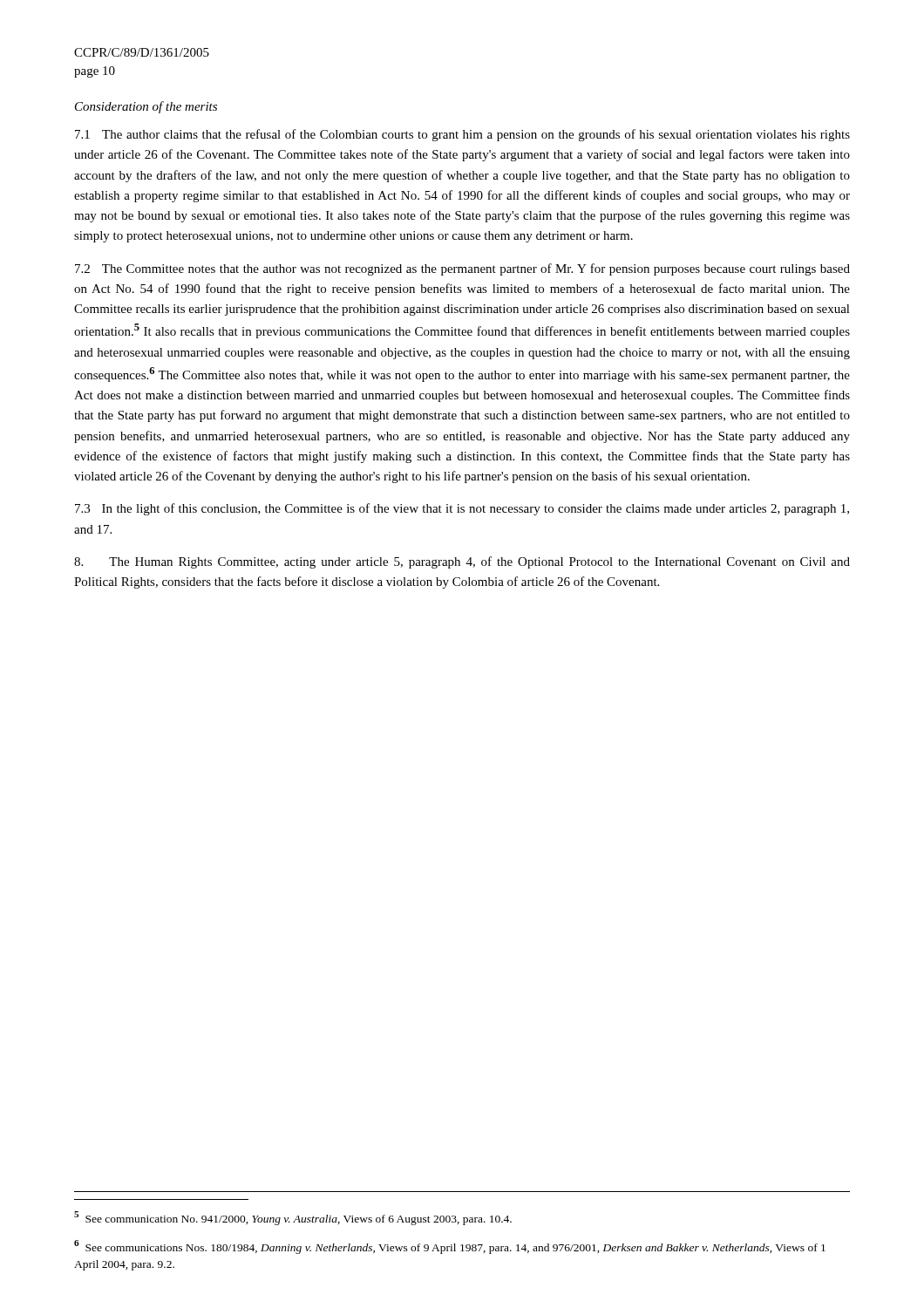
Task: Click on the footnote that reads "5 See communication"
Action: coord(293,1217)
